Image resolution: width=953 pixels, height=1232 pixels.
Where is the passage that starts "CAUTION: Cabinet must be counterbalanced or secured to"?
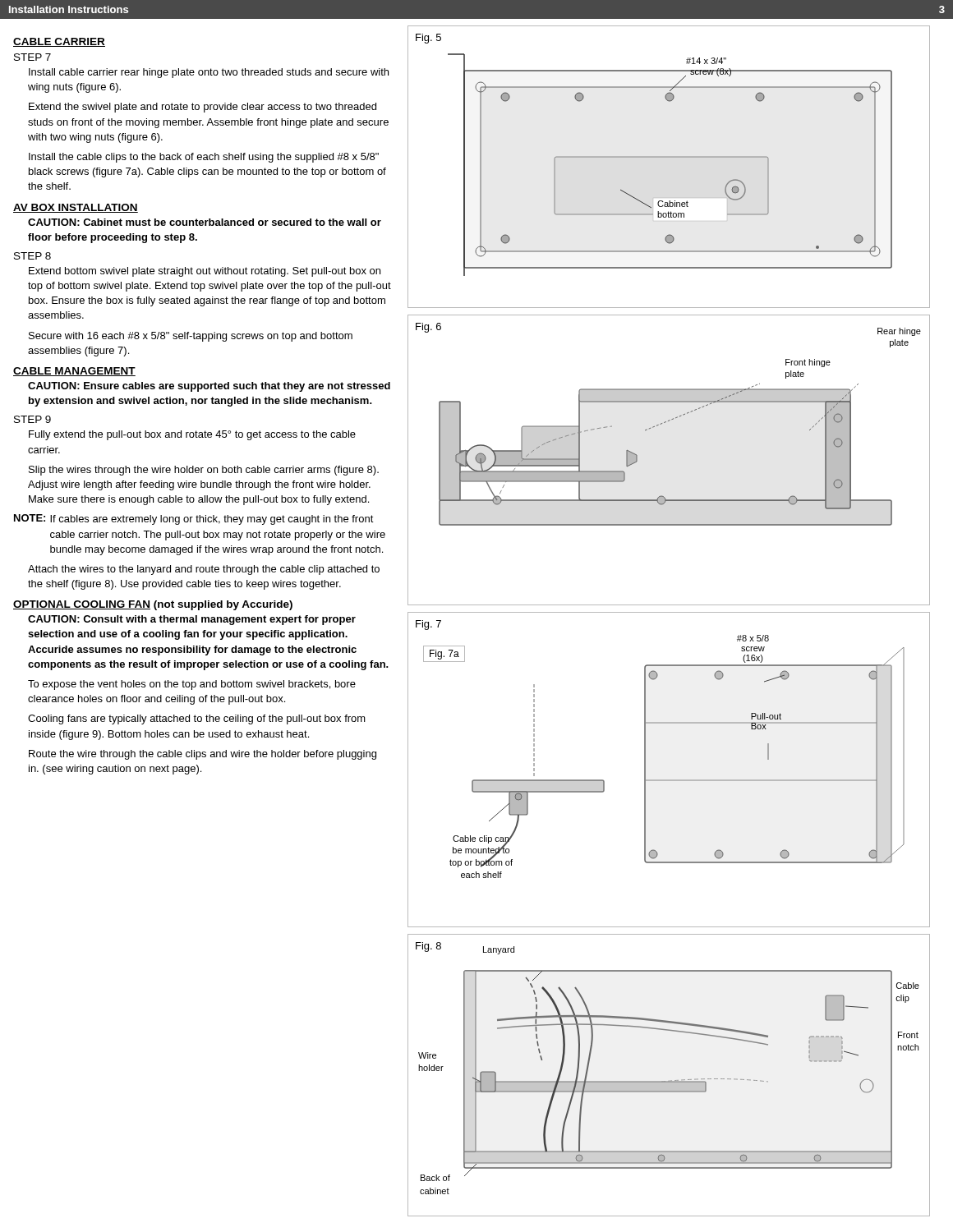pos(204,229)
